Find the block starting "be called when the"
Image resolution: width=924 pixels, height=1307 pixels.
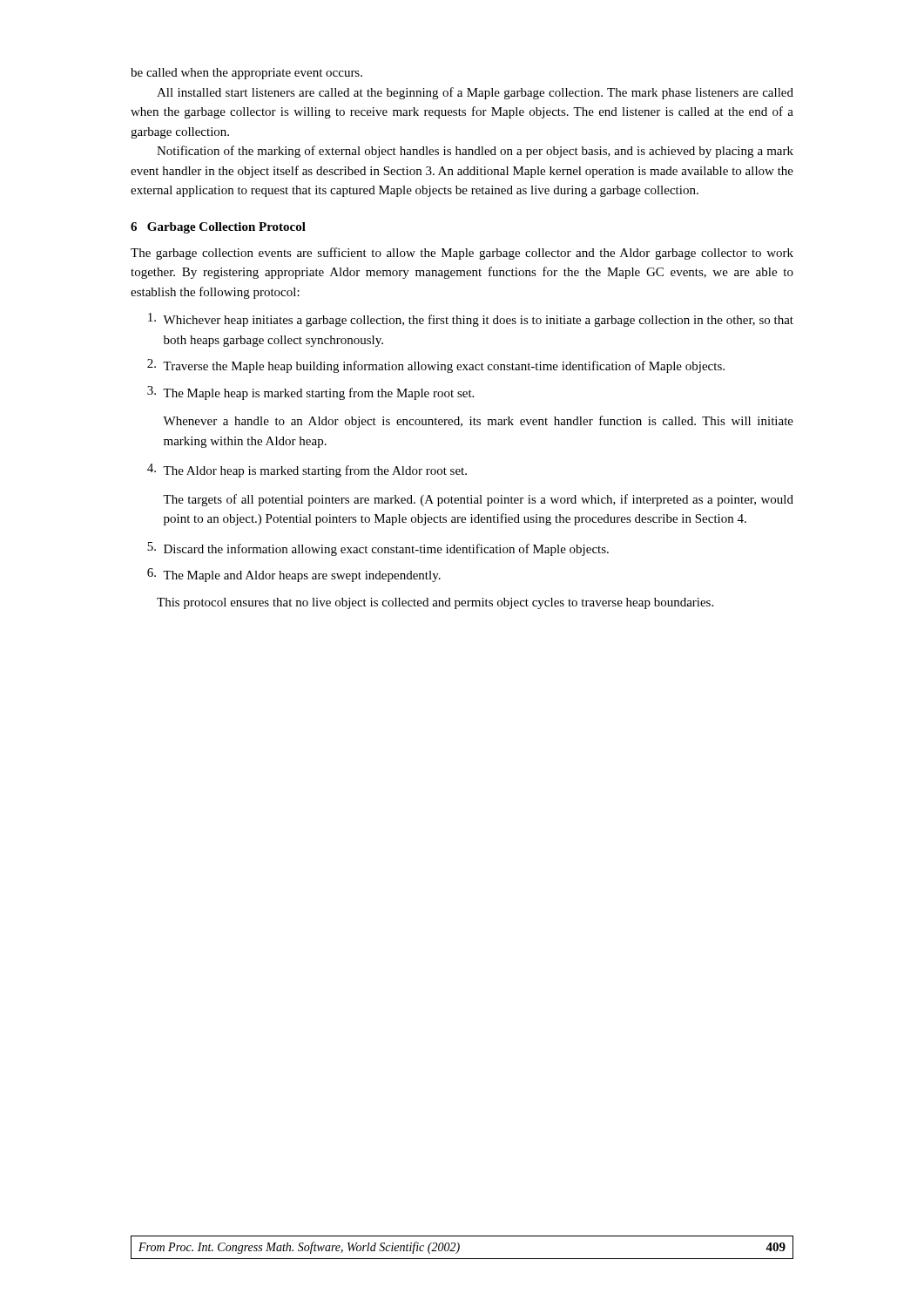point(246,74)
